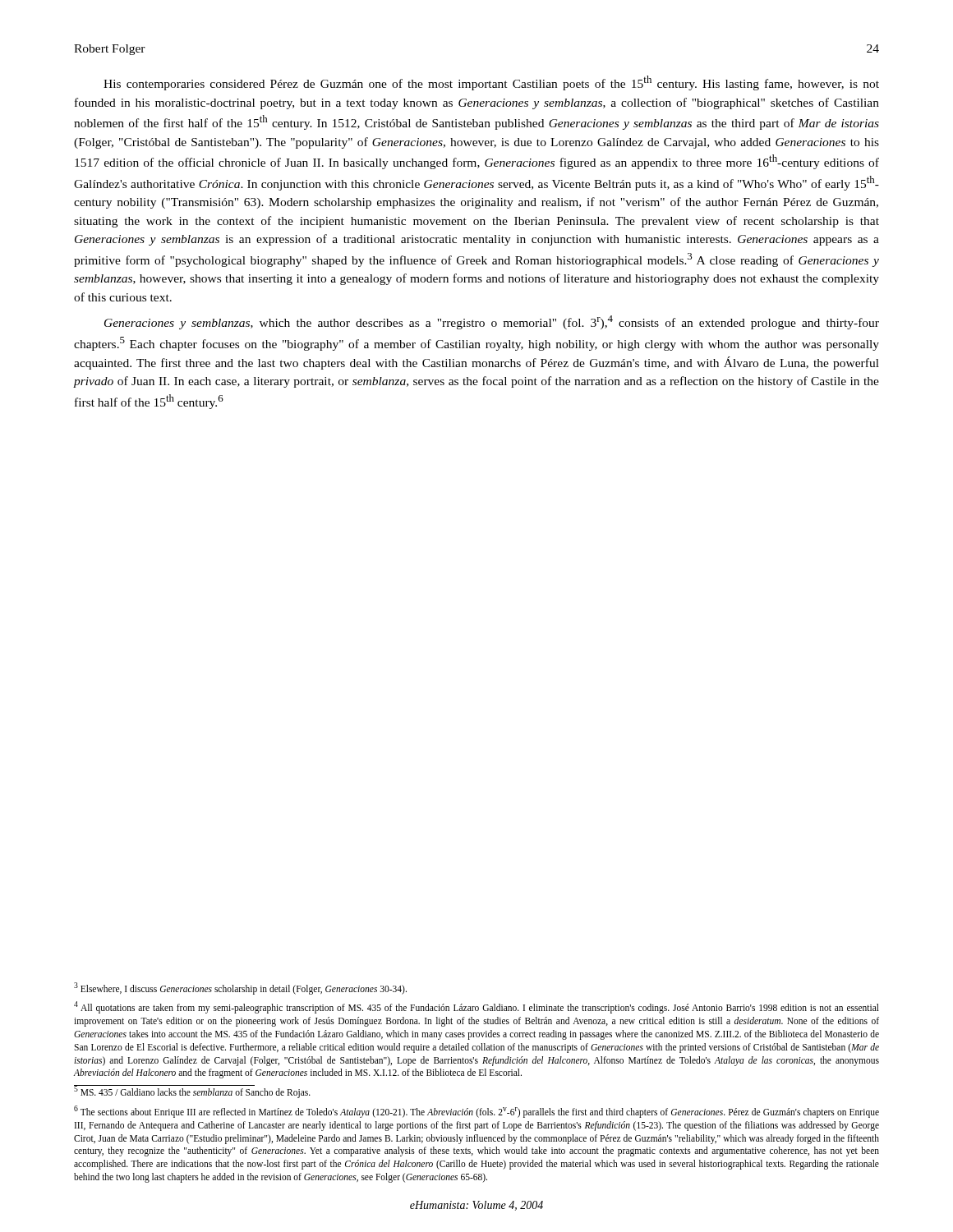The height and width of the screenshot is (1232, 953).
Task: Find the block on this page that starts "6 The sections about Enrique"
Action: pyautogui.click(x=476, y=1143)
